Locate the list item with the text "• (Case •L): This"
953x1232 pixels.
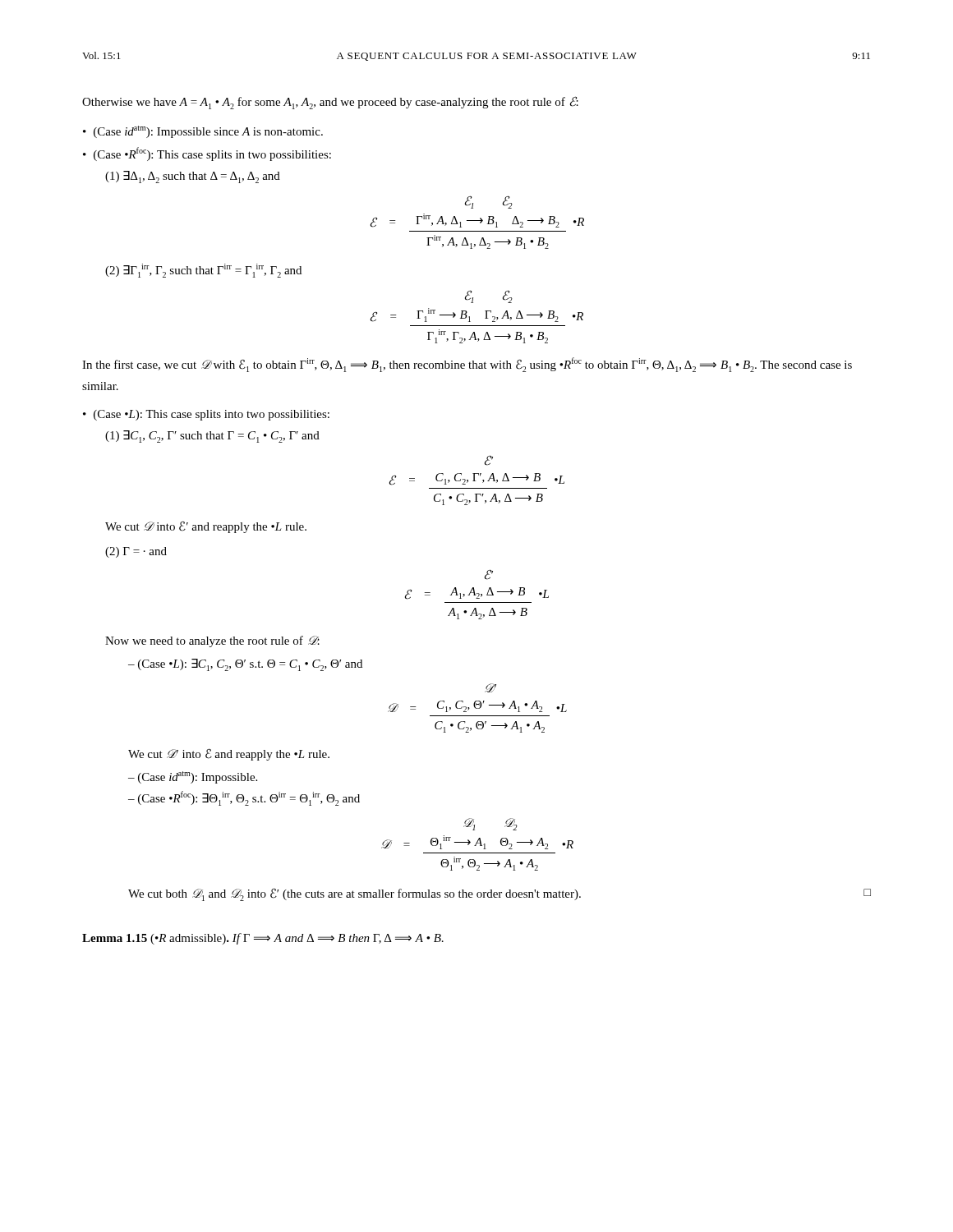click(206, 414)
